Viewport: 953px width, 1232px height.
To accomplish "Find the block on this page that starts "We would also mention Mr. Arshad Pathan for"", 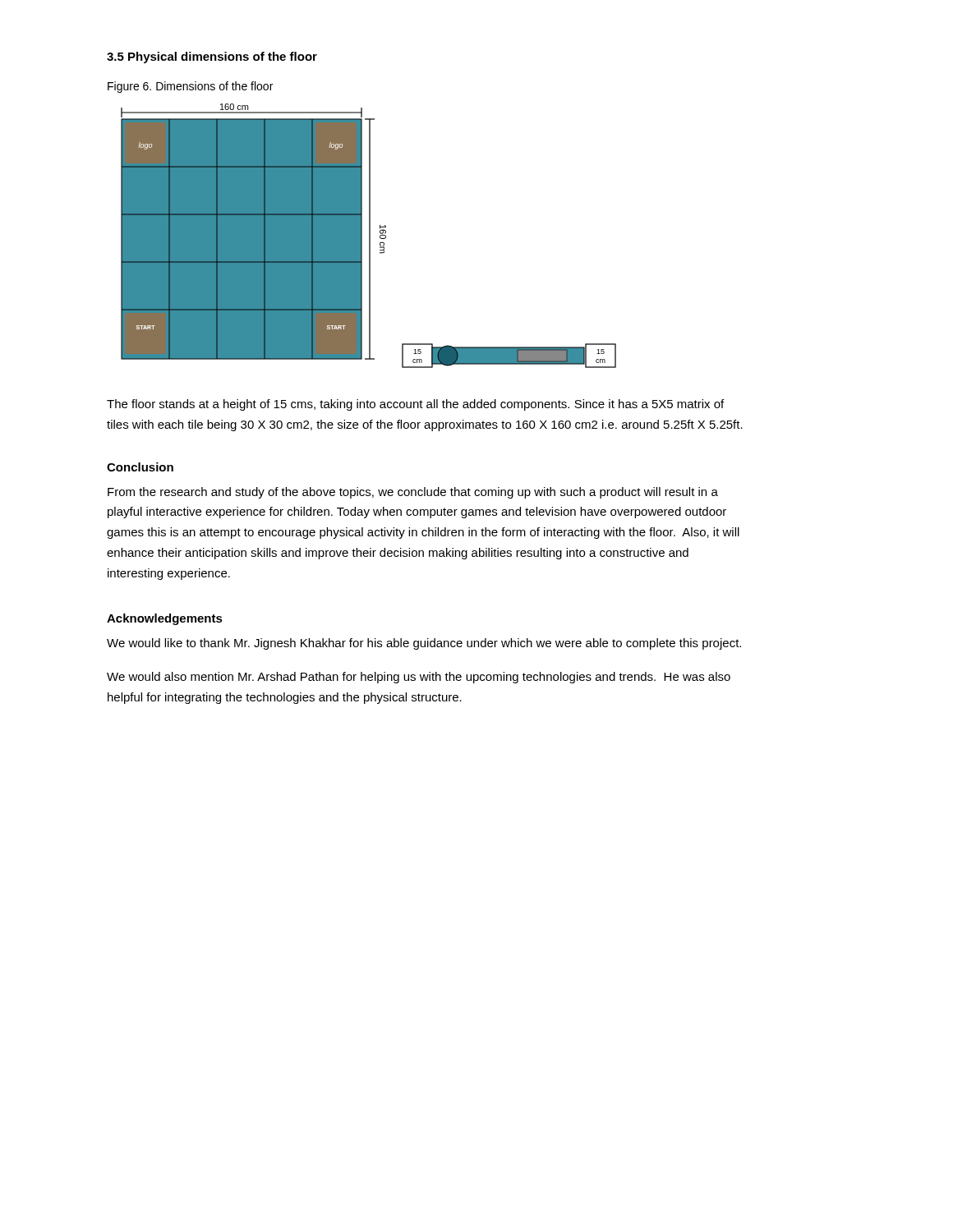I will coord(419,687).
